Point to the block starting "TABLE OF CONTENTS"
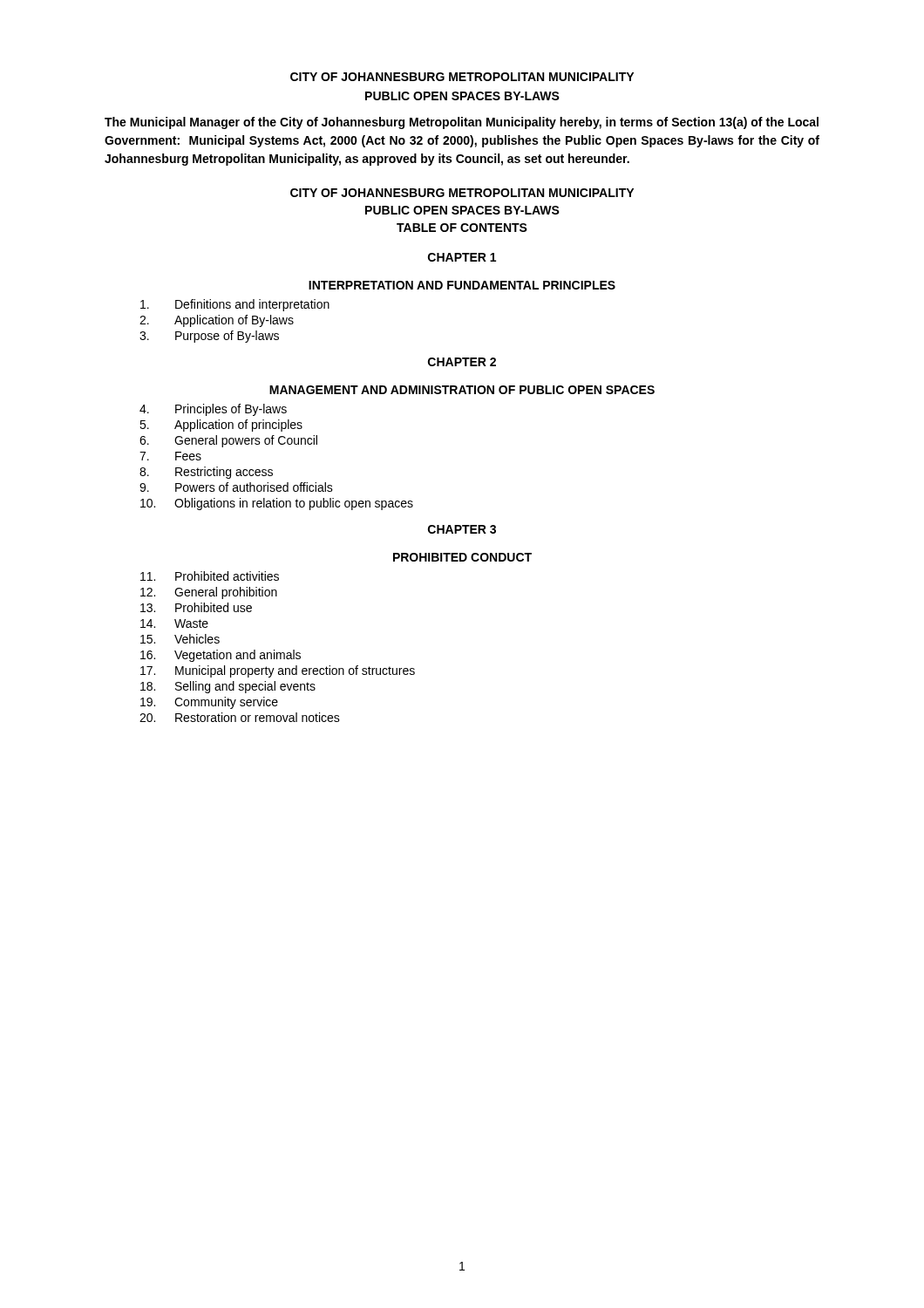Viewport: 924px width, 1308px height. [462, 228]
